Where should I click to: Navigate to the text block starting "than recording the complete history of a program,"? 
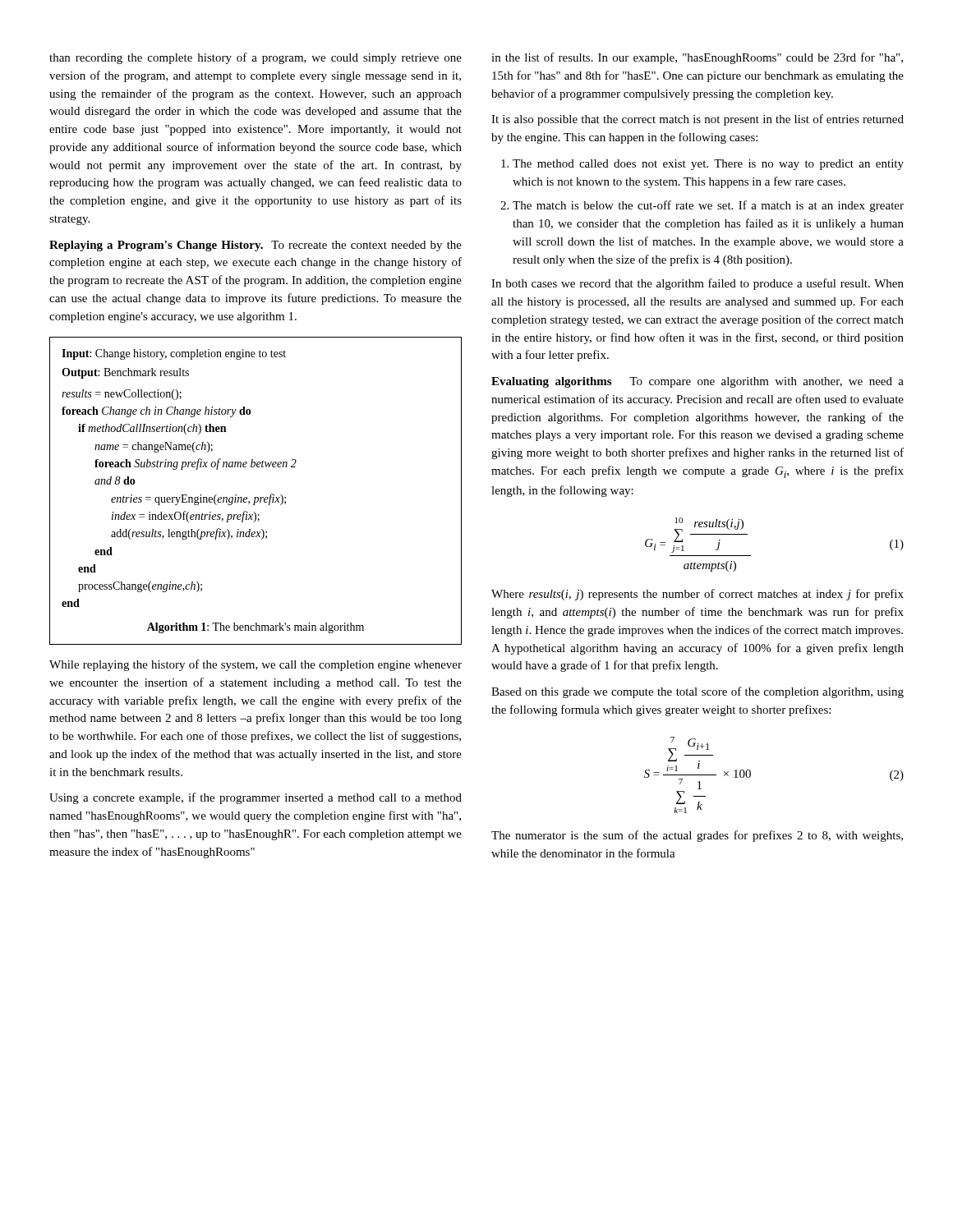coord(255,139)
